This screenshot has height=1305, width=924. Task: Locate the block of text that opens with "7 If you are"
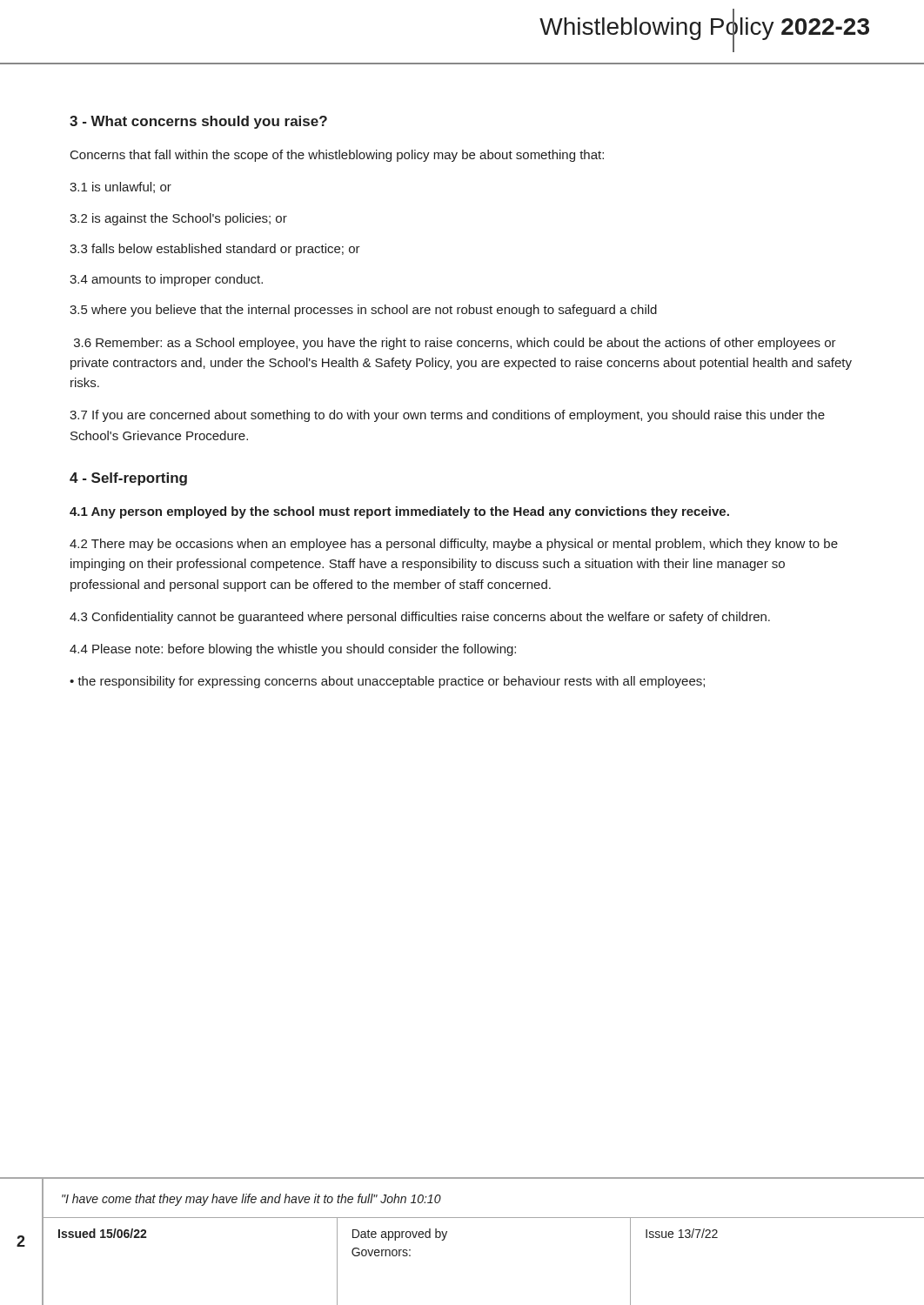447,425
